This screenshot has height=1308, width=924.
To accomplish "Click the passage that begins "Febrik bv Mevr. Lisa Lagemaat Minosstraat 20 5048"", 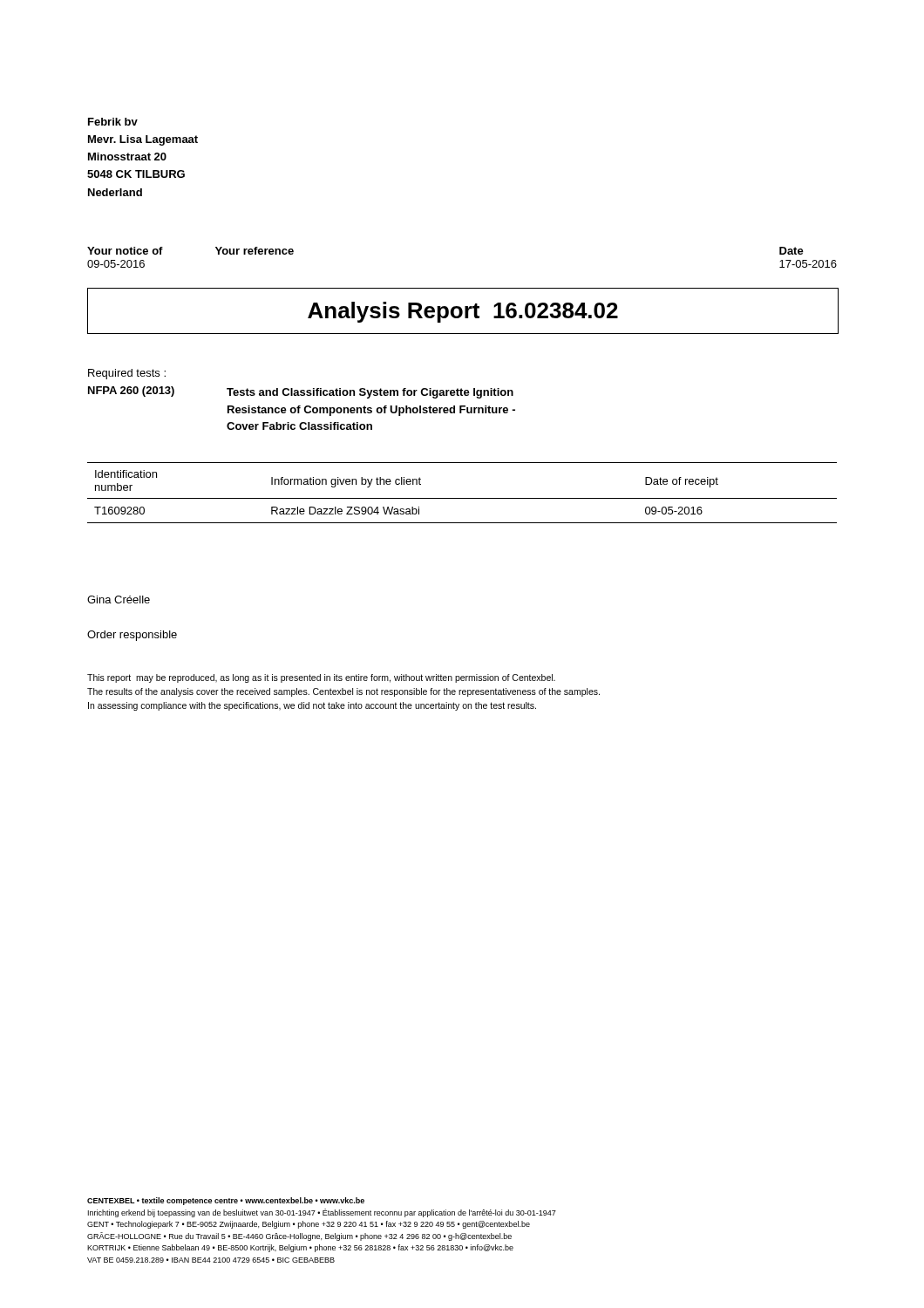I will (143, 157).
